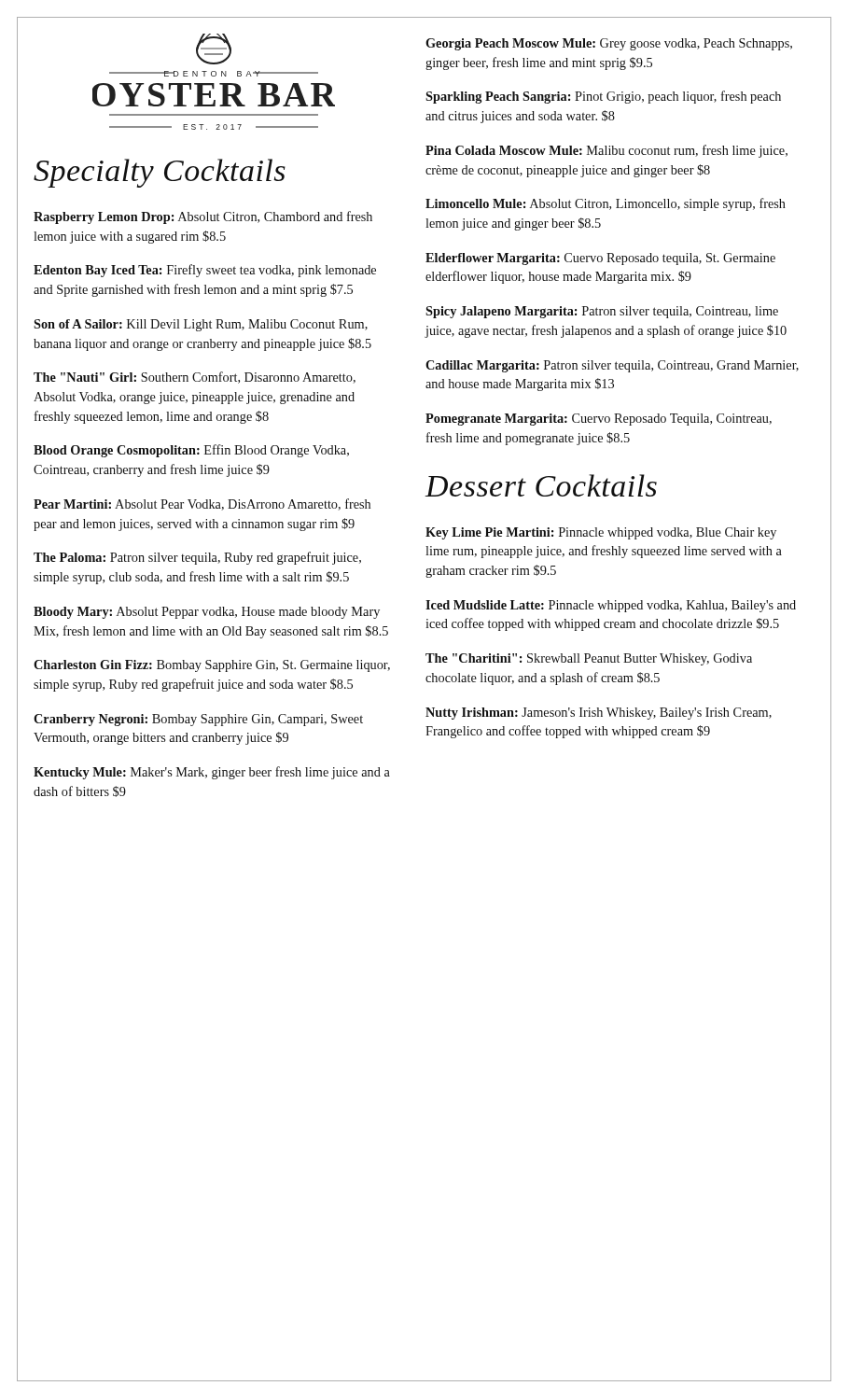The height and width of the screenshot is (1400, 850).
Task: Find the element starting "Limoncello Mule: Absolut Citron, Limoncello, simple syrup,"
Action: (605, 213)
